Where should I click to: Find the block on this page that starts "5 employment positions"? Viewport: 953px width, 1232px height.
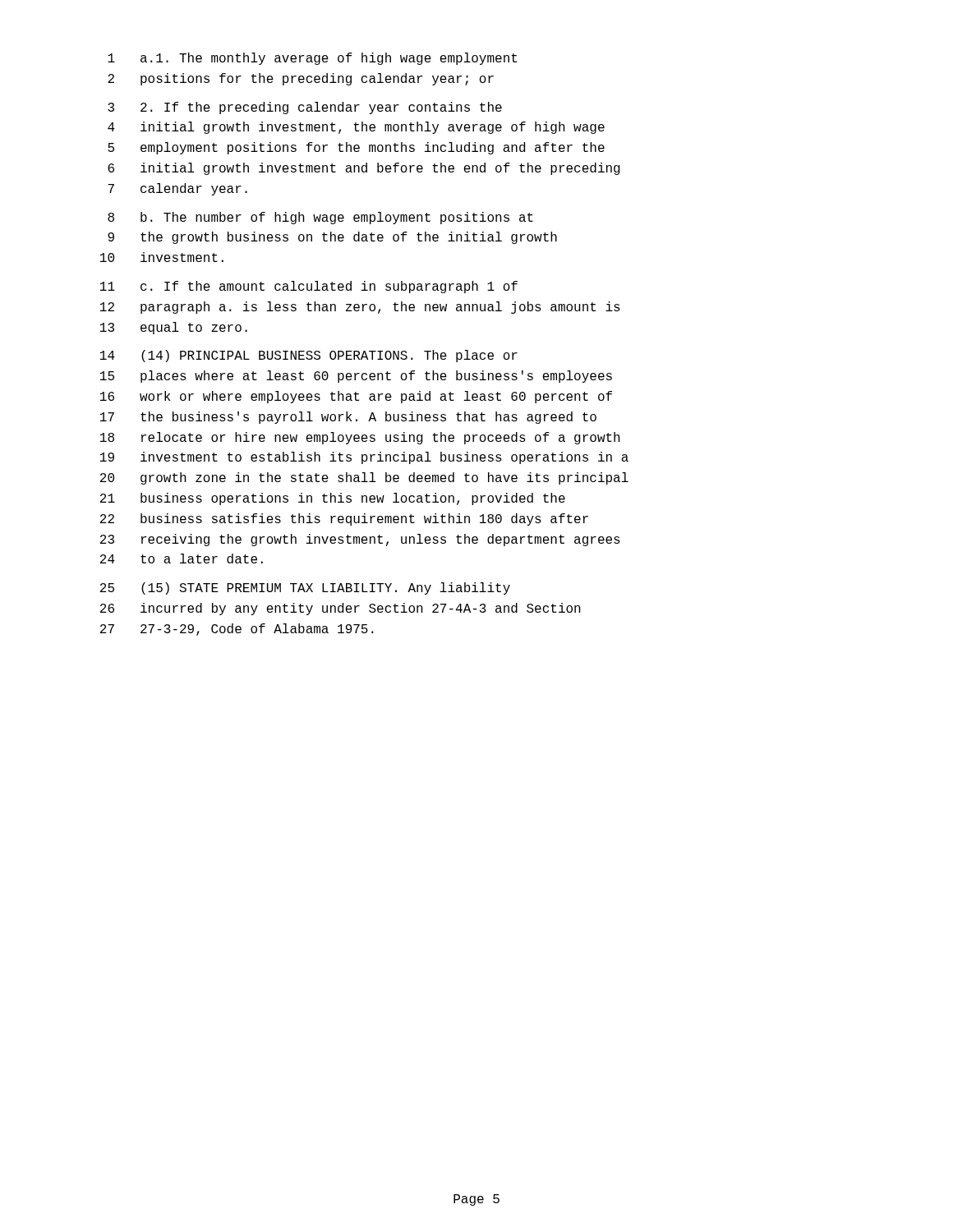(476, 149)
